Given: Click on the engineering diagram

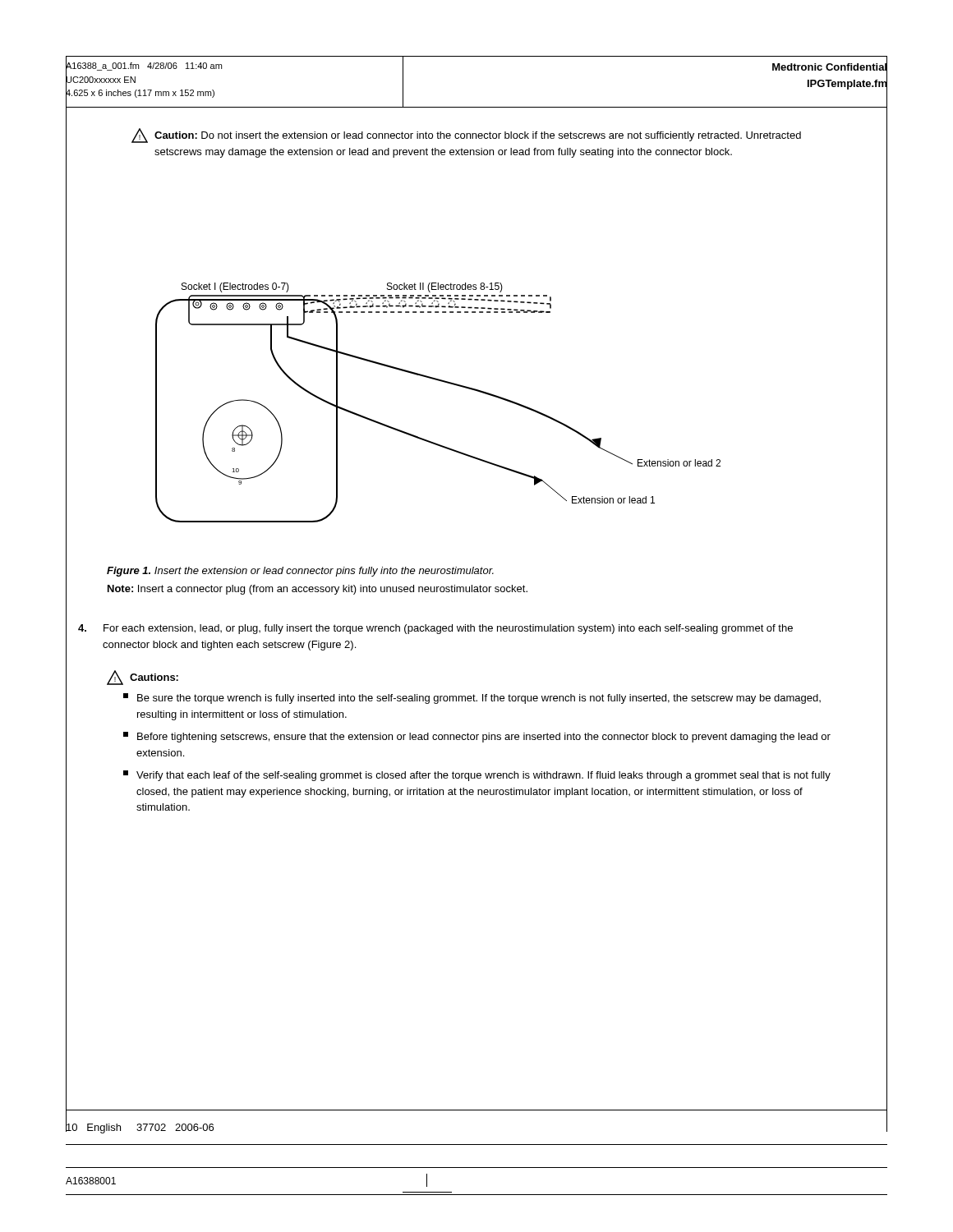Looking at the screenshot, I should (x=476, y=417).
